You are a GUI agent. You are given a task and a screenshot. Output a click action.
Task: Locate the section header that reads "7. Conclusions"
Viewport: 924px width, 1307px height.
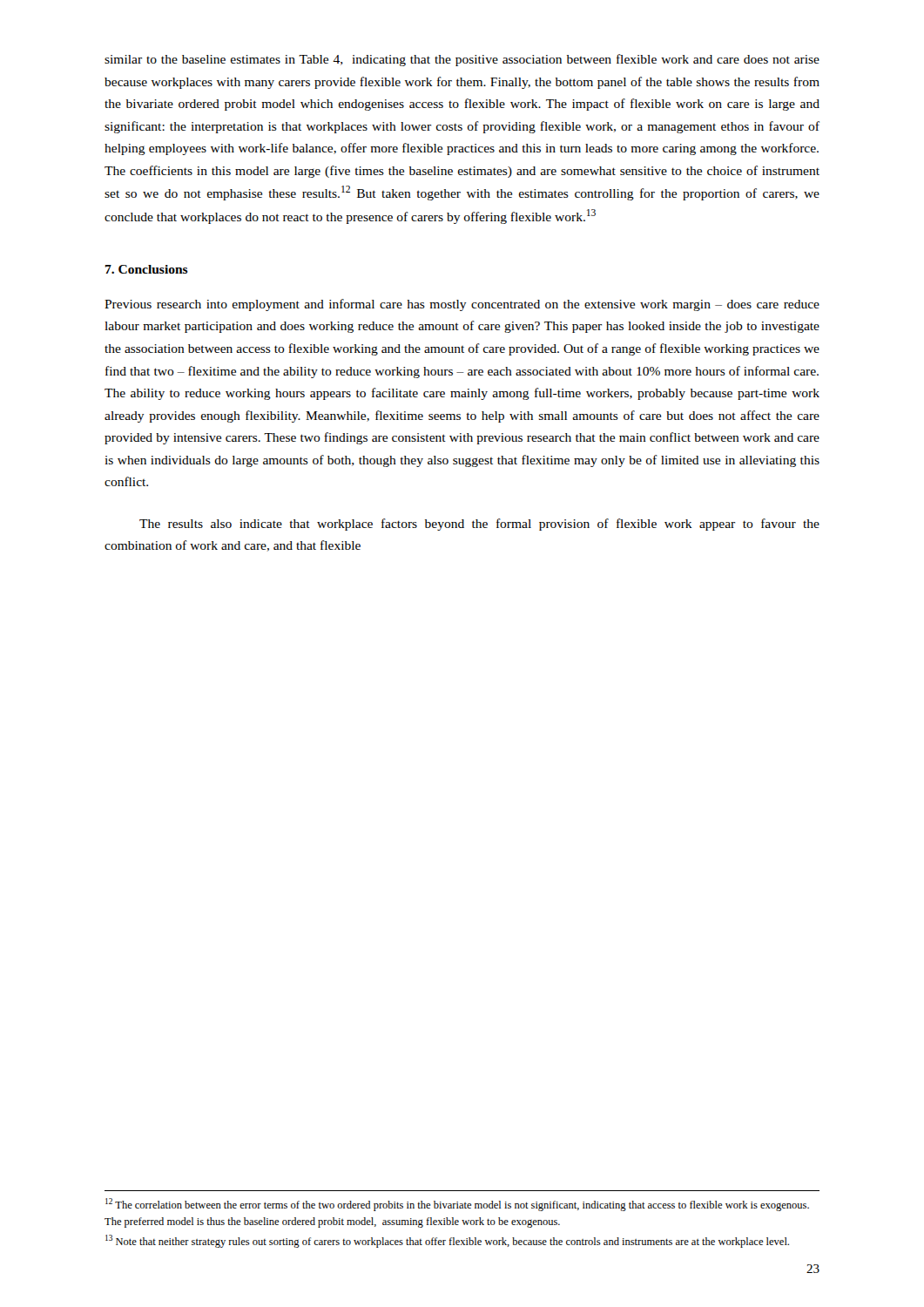point(146,269)
